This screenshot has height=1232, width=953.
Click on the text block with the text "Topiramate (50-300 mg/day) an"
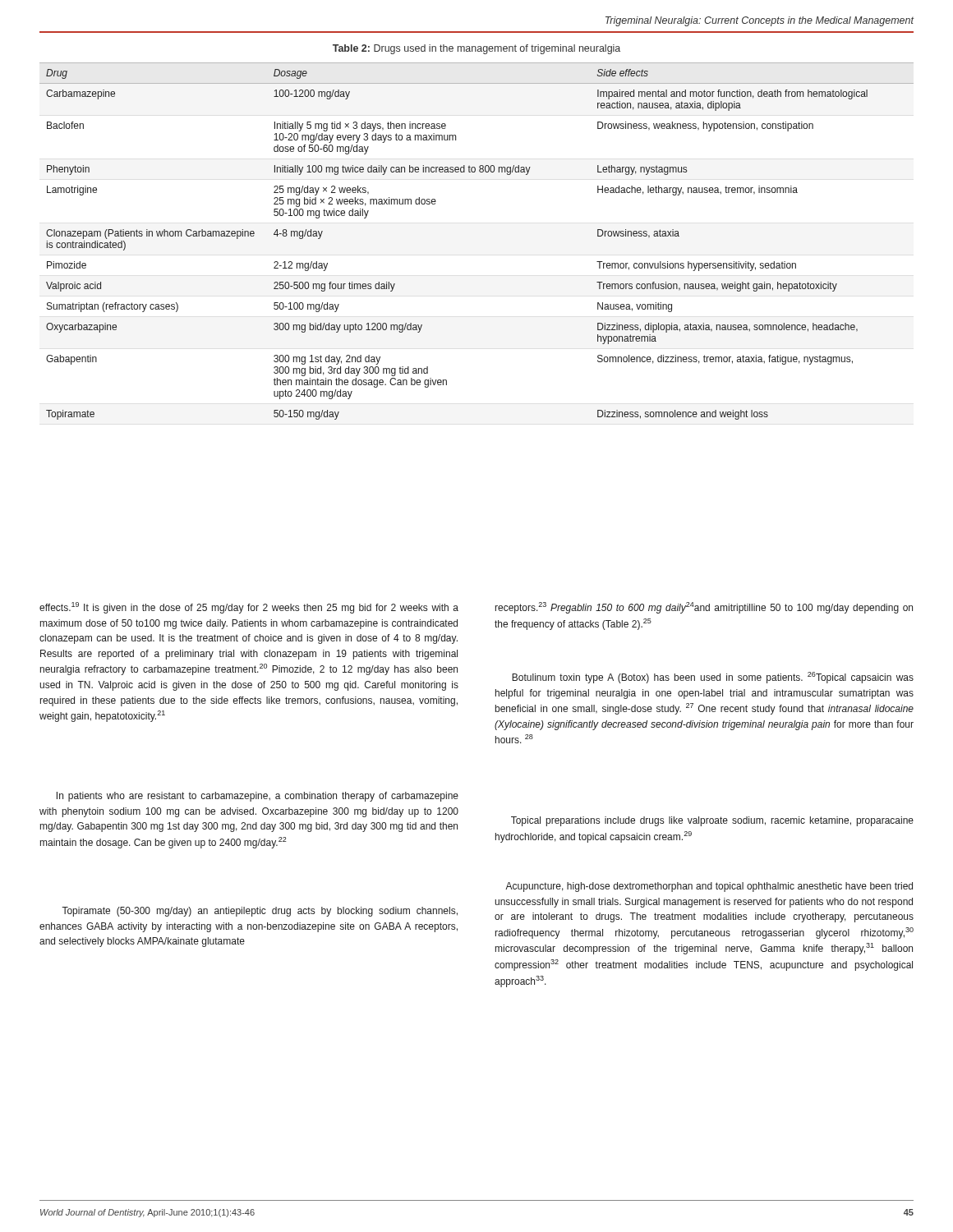pyautogui.click(x=249, y=926)
